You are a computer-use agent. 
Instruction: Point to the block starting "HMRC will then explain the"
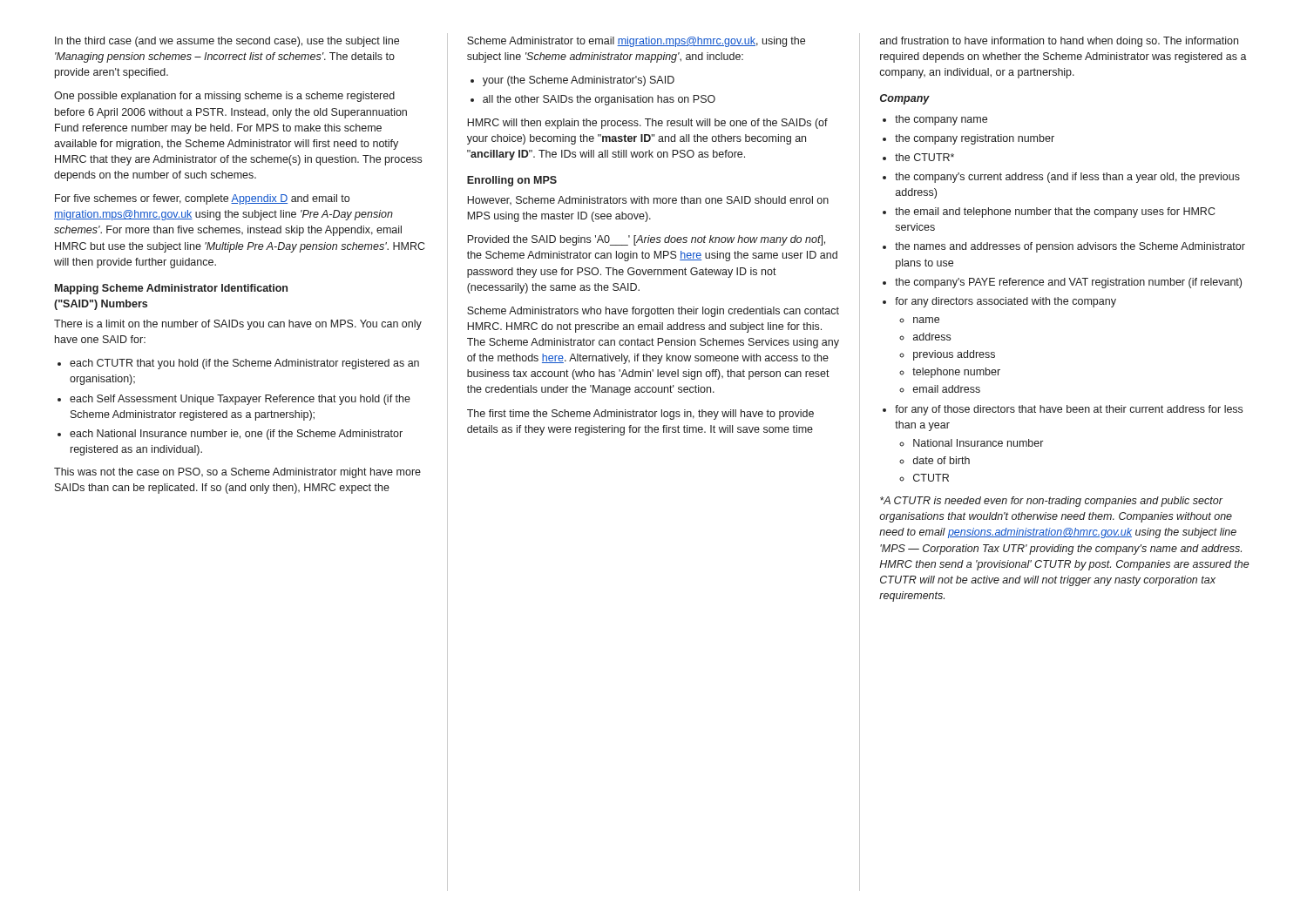click(654, 138)
